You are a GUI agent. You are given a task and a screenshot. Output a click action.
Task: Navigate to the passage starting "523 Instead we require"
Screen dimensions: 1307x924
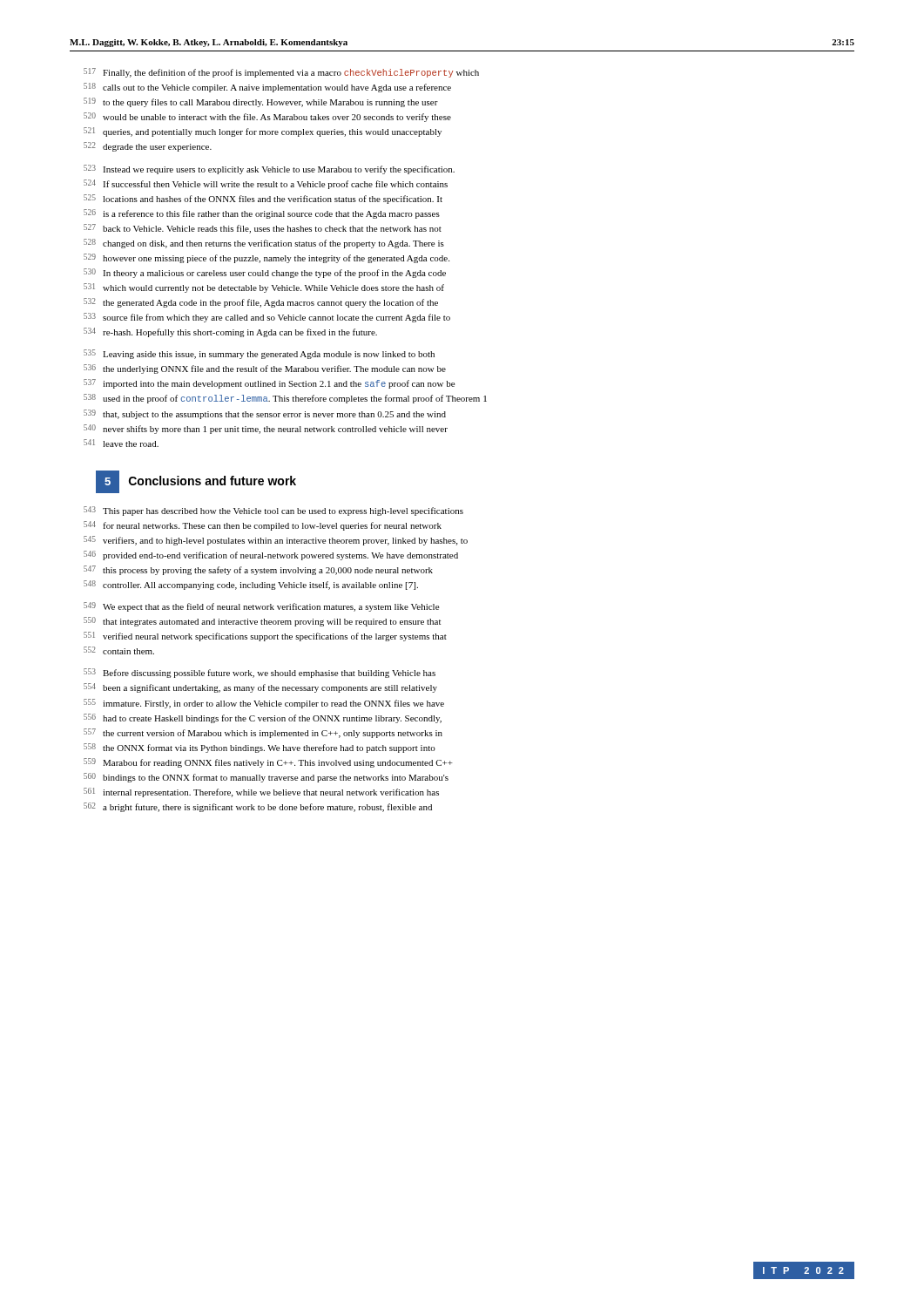tap(269, 169)
